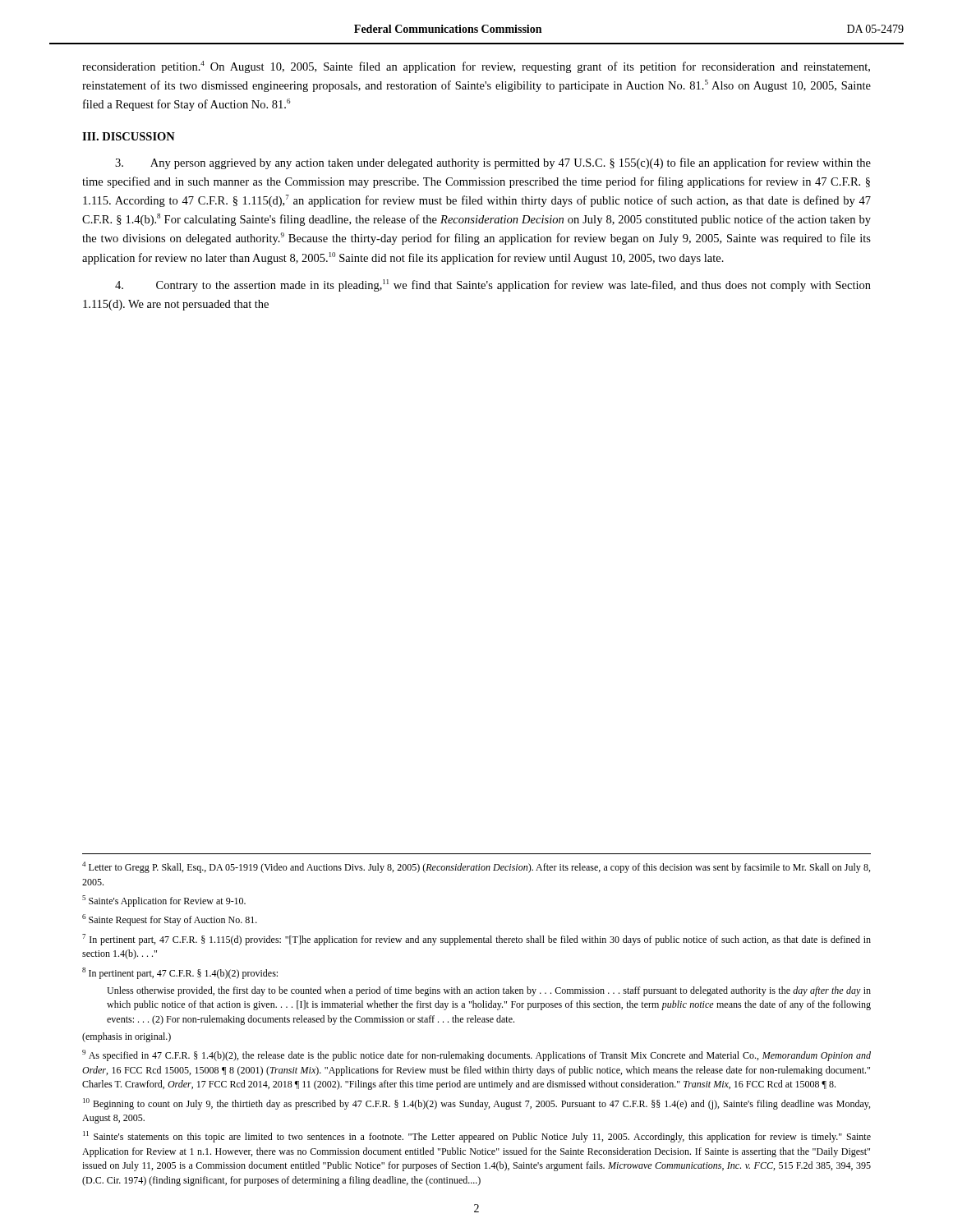Click on the text block starting "4 Letter to Gregg P. Skall, Esq.,"
This screenshot has width=953, height=1232.
coord(476,874)
